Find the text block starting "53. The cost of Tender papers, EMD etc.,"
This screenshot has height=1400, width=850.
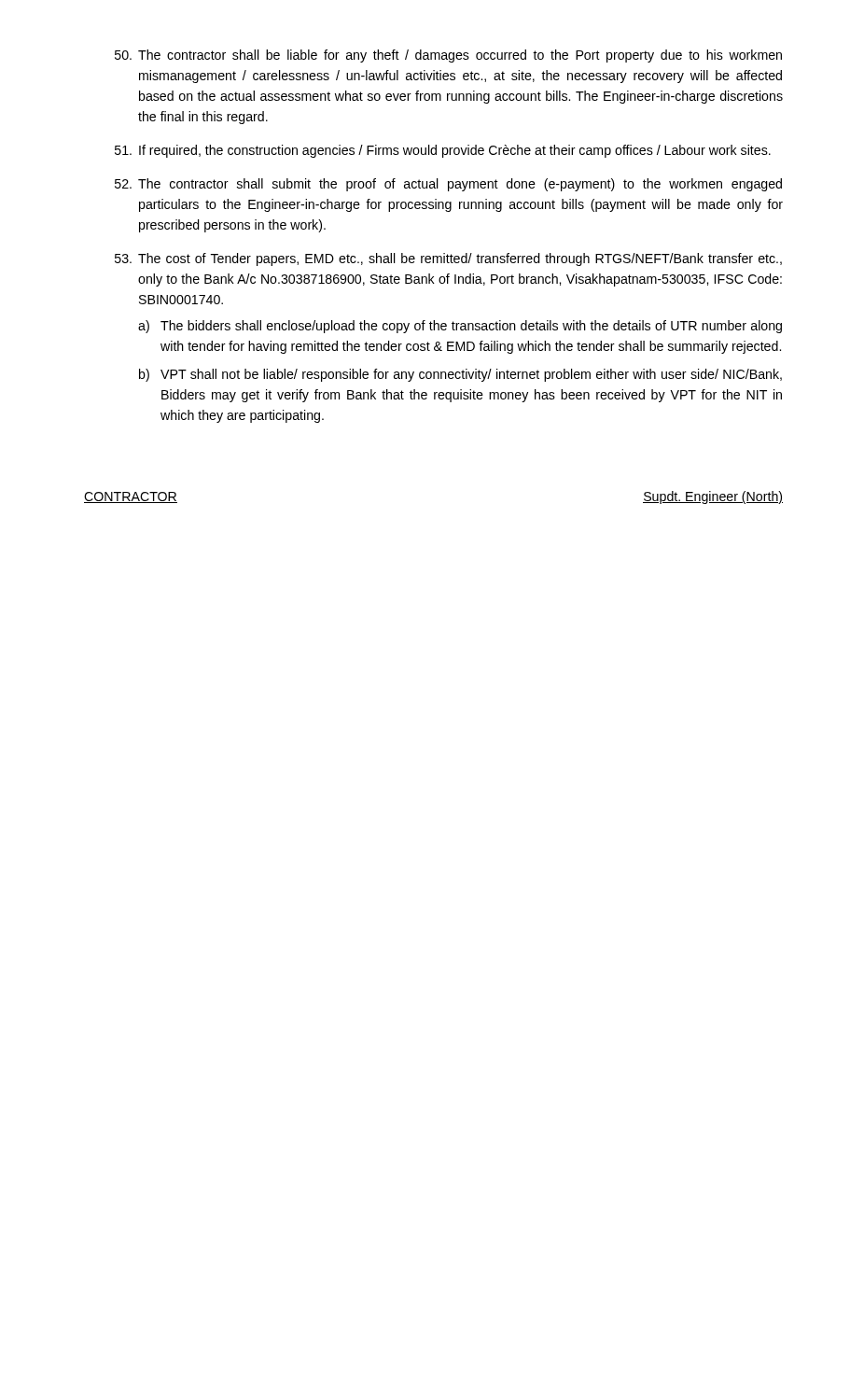(433, 341)
